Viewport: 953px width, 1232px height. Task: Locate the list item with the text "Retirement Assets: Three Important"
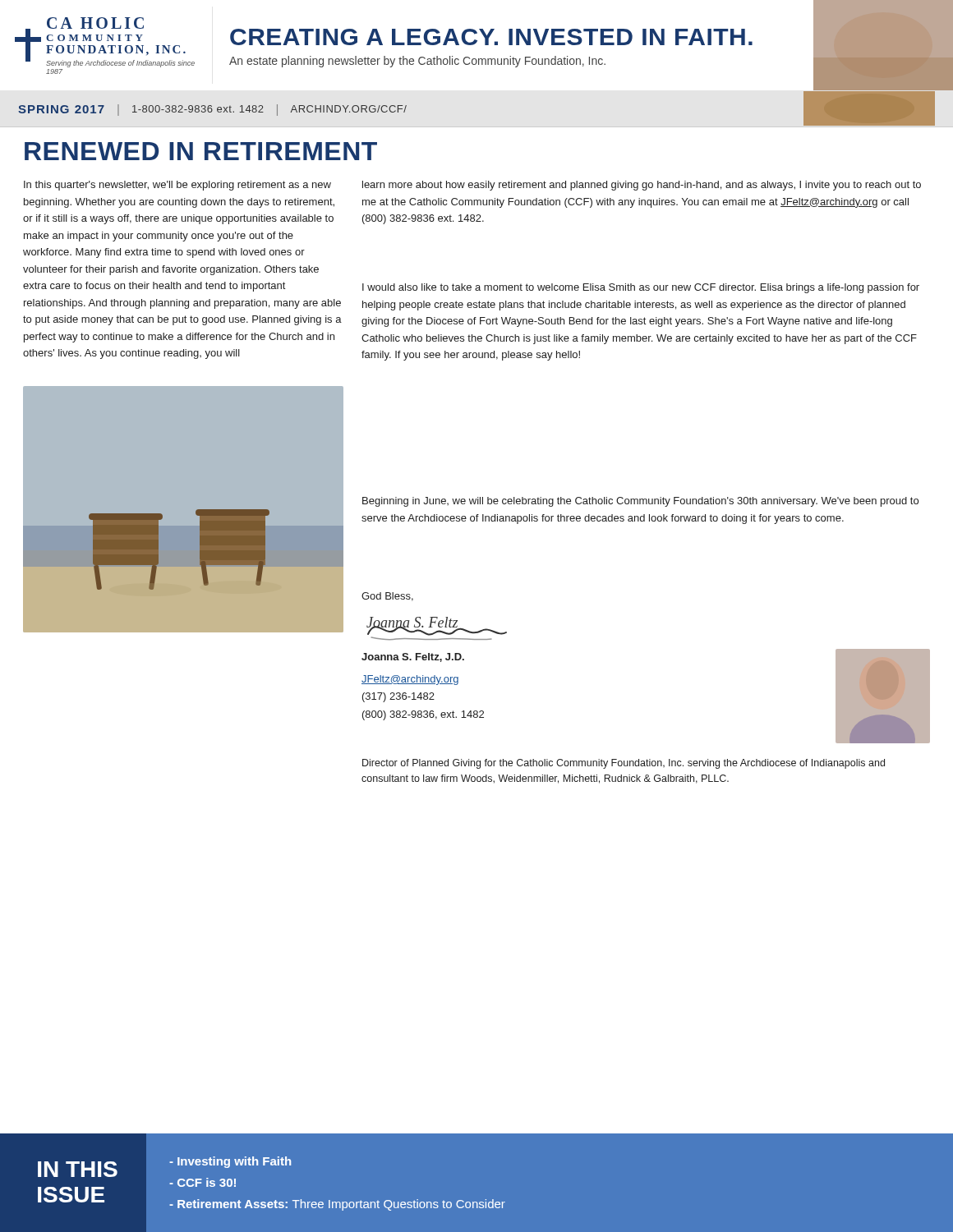[x=337, y=1204]
